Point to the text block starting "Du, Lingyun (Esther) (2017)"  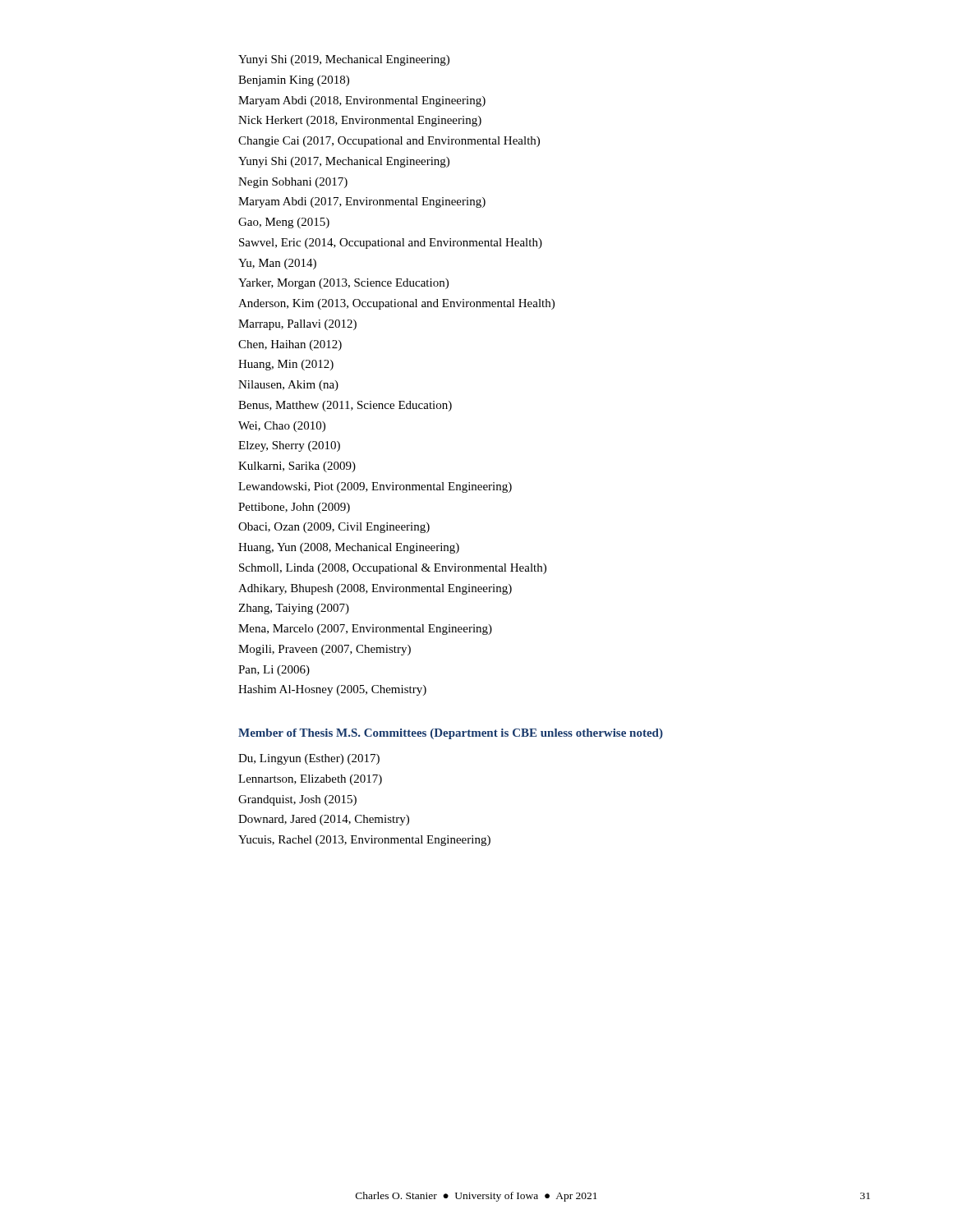pos(309,758)
